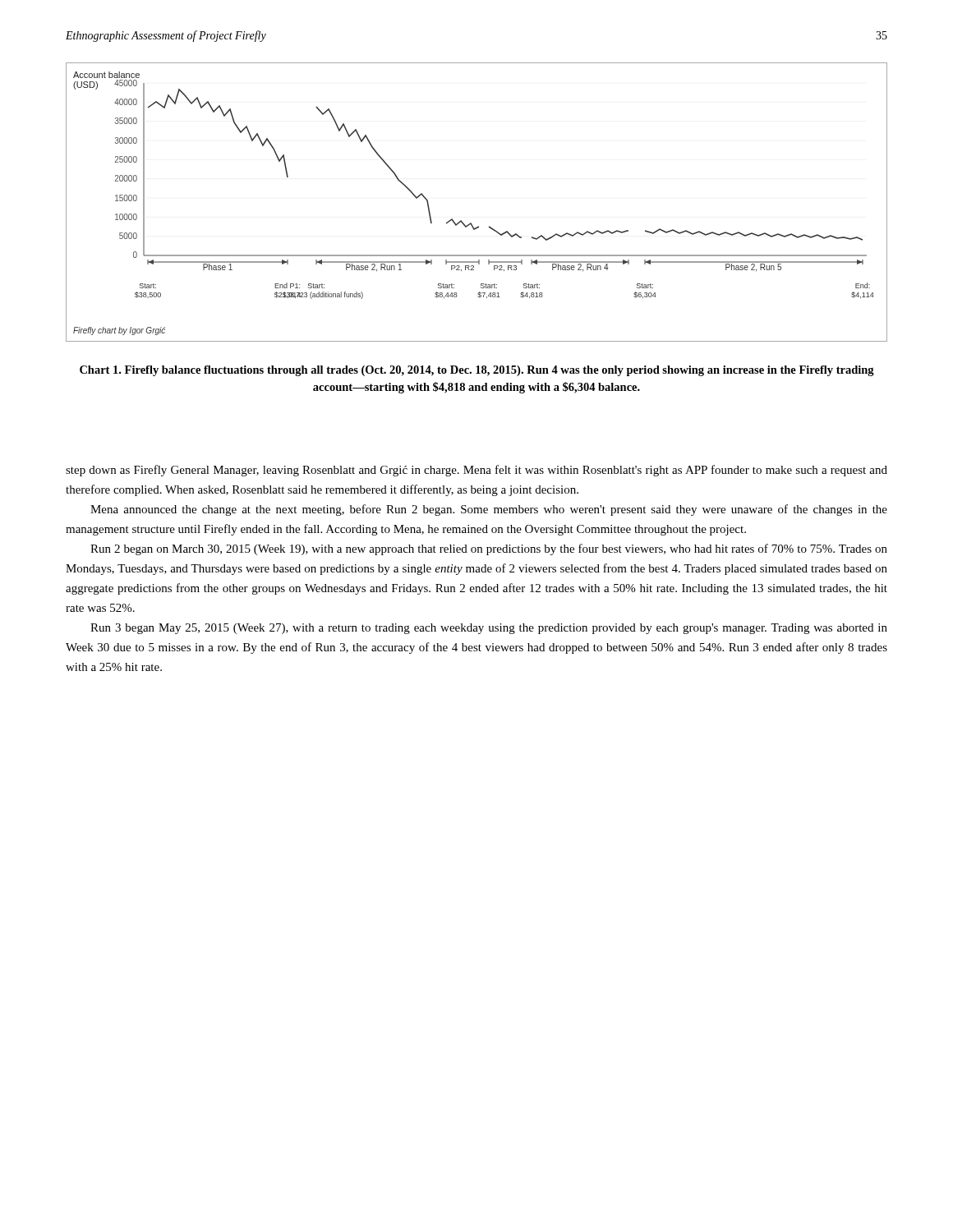Viewport: 953px width, 1232px height.
Task: Find the text block with the text "Run 2 began on March 30, 2015 (Week"
Action: click(476, 578)
